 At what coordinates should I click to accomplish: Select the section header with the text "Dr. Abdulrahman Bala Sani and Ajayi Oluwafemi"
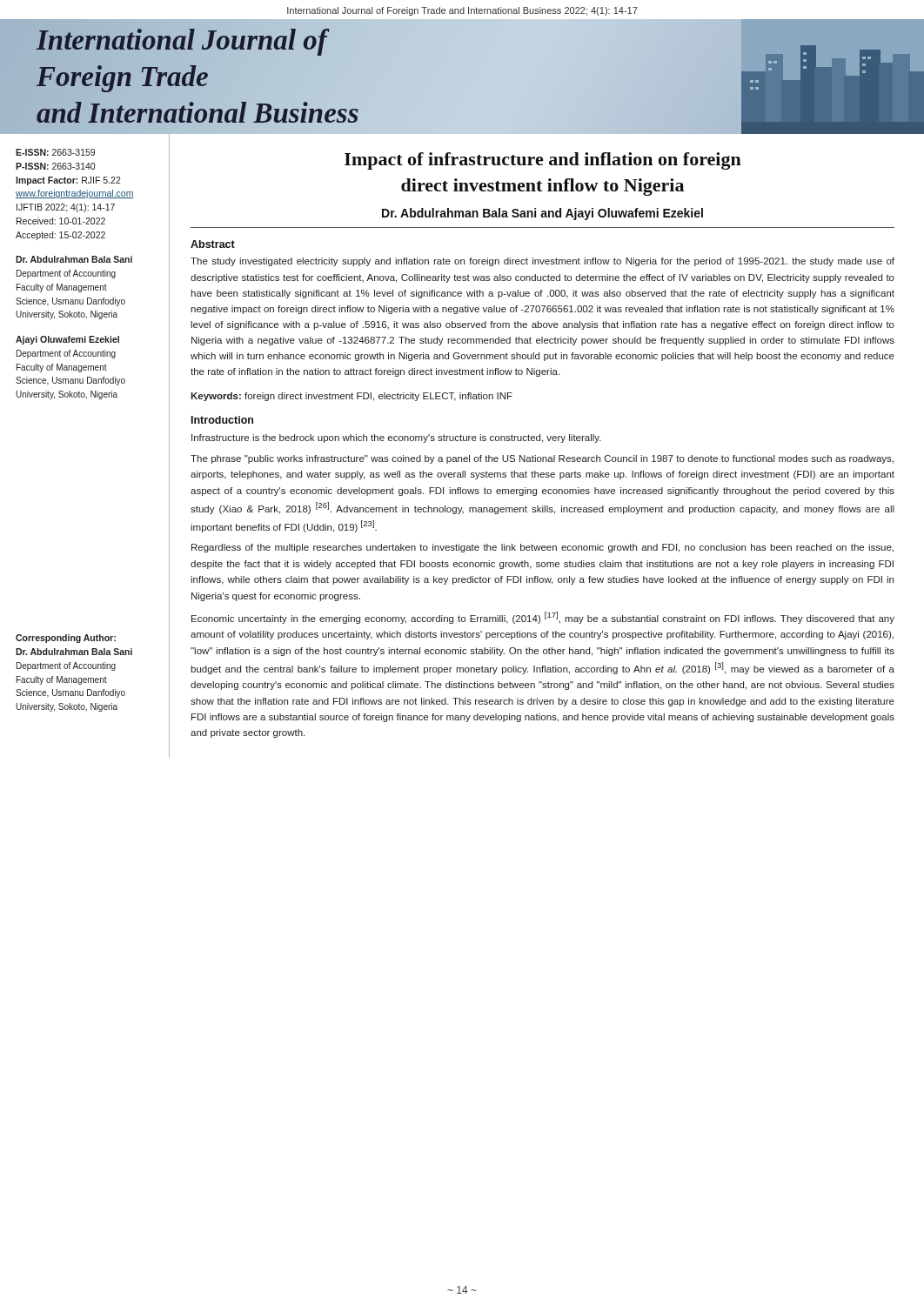[542, 213]
